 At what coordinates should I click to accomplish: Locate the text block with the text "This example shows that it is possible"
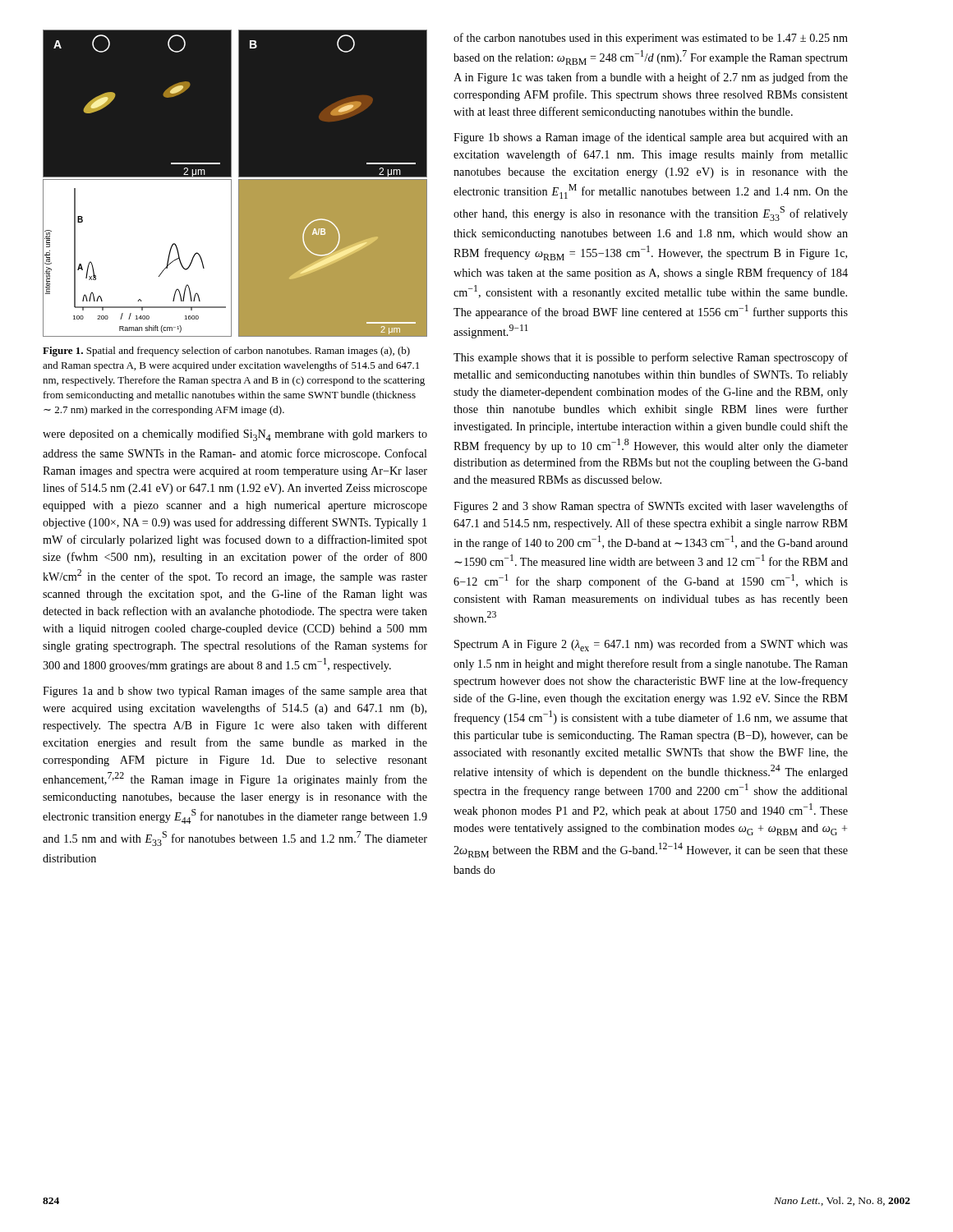(x=651, y=419)
